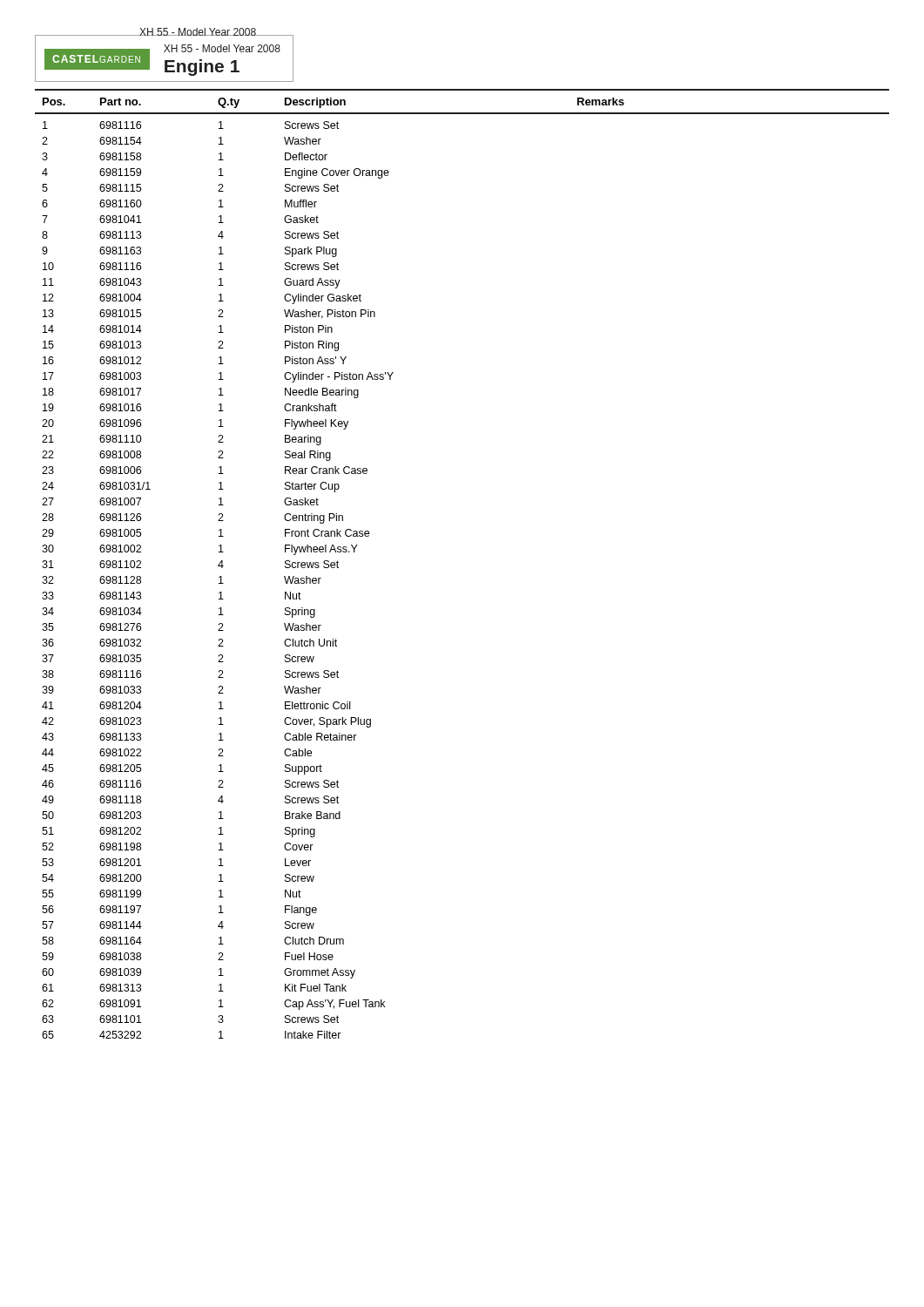
Task: Click where it says "Engine 1"
Action: point(202,66)
